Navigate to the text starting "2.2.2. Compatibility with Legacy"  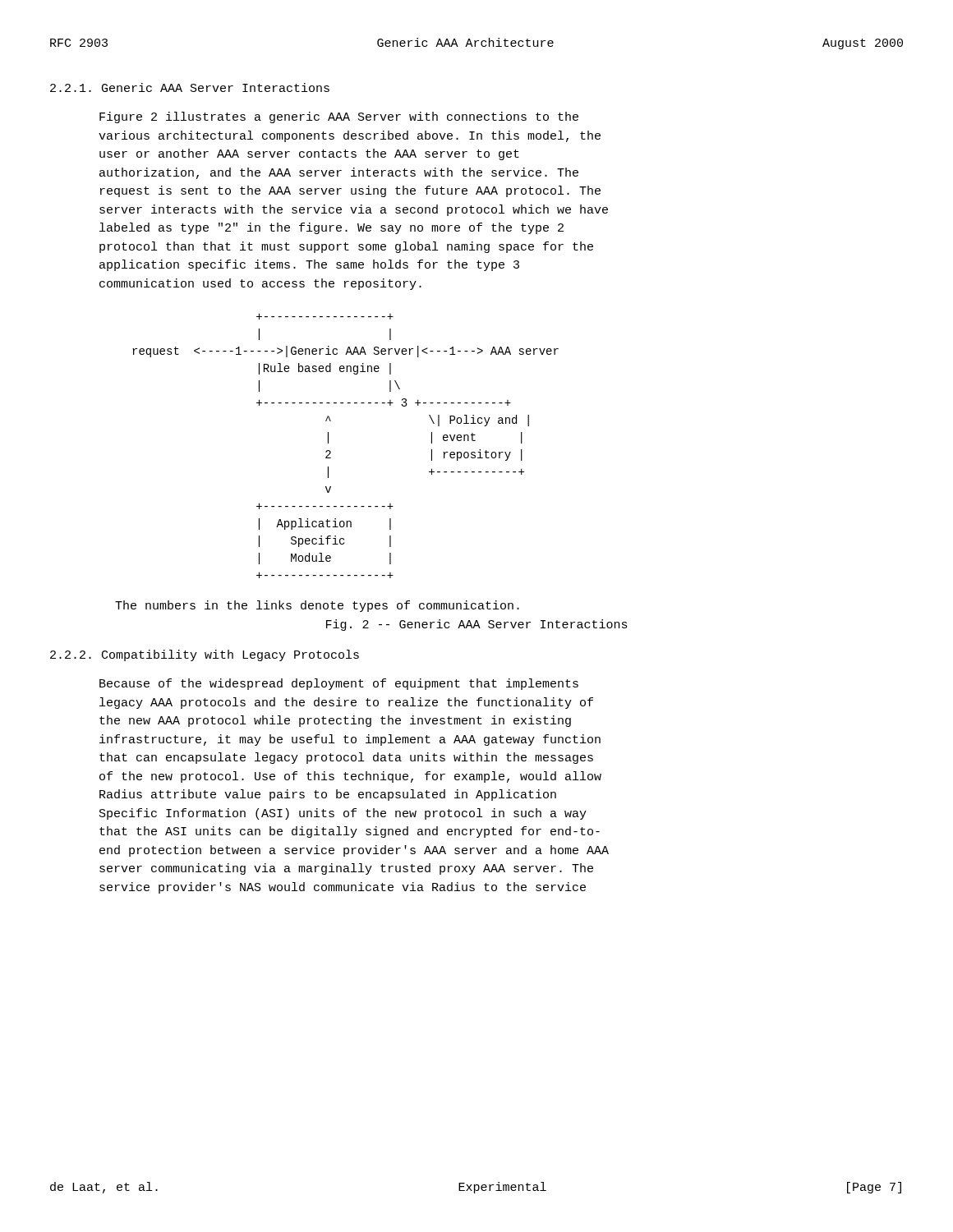click(205, 656)
